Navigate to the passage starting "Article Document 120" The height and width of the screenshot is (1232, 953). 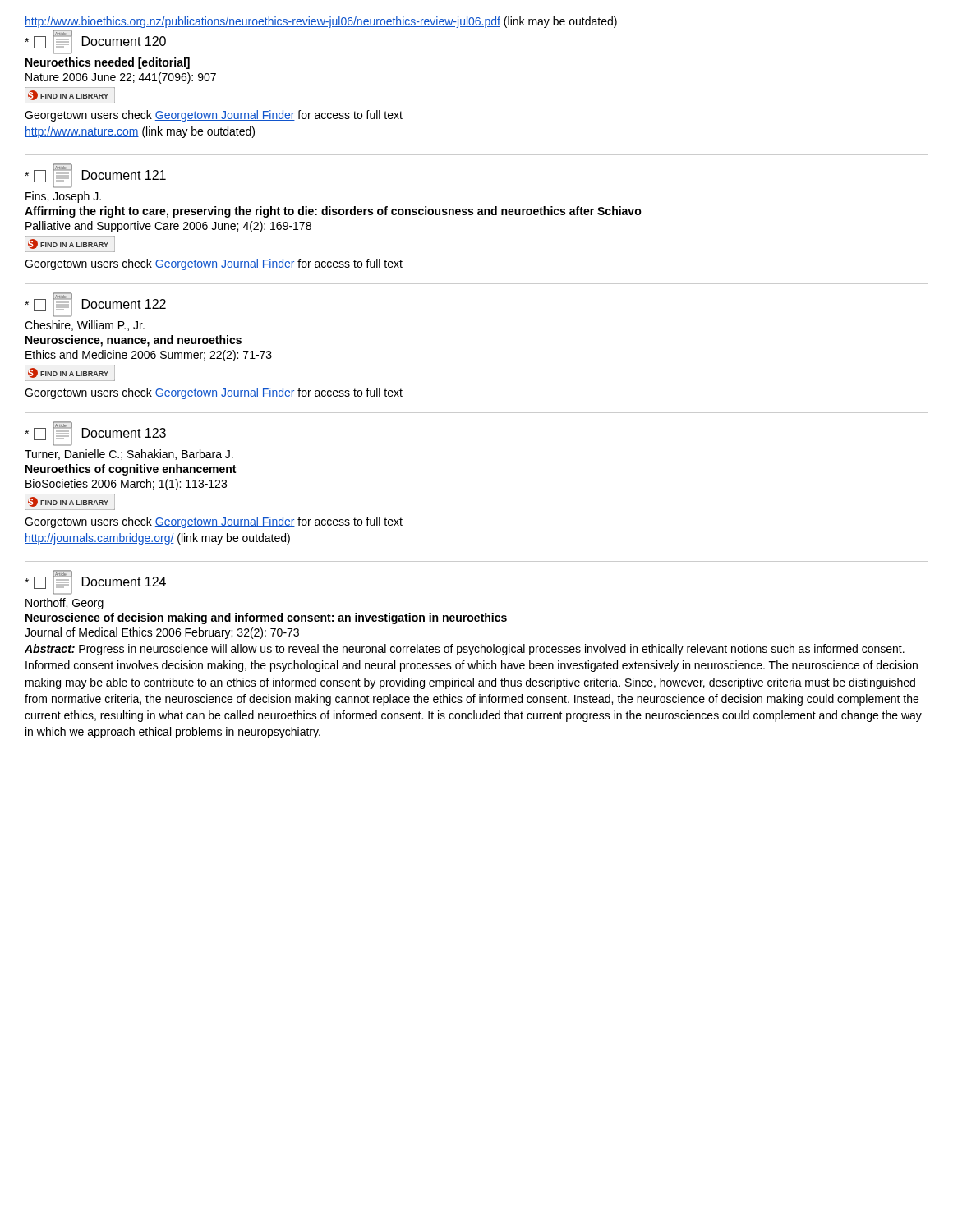pyautogui.click(x=95, y=42)
